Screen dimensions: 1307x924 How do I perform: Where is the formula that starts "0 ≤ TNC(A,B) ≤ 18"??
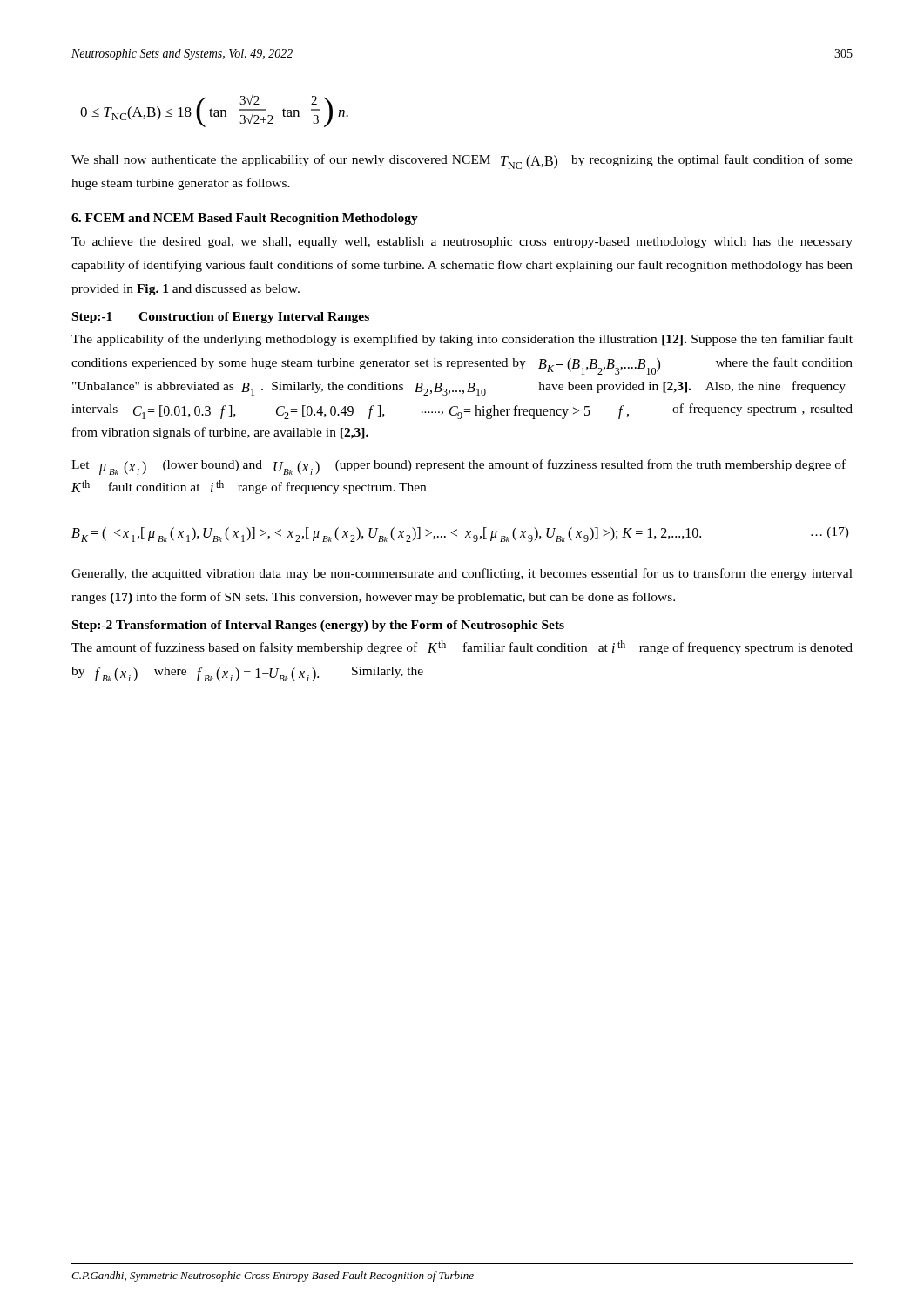[246, 108]
